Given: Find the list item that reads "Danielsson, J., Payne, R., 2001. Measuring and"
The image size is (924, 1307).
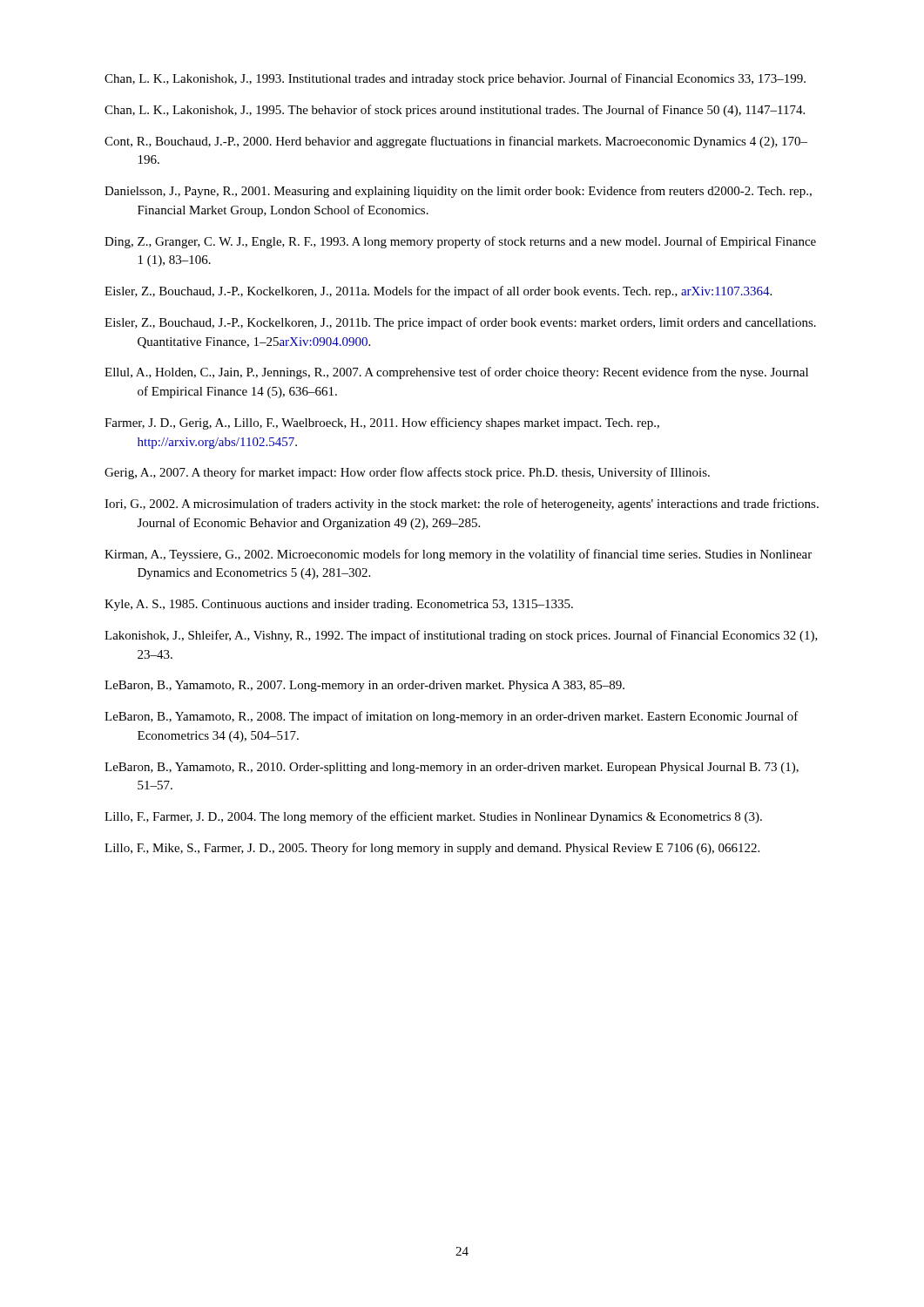Looking at the screenshot, I should (x=462, y=201).
